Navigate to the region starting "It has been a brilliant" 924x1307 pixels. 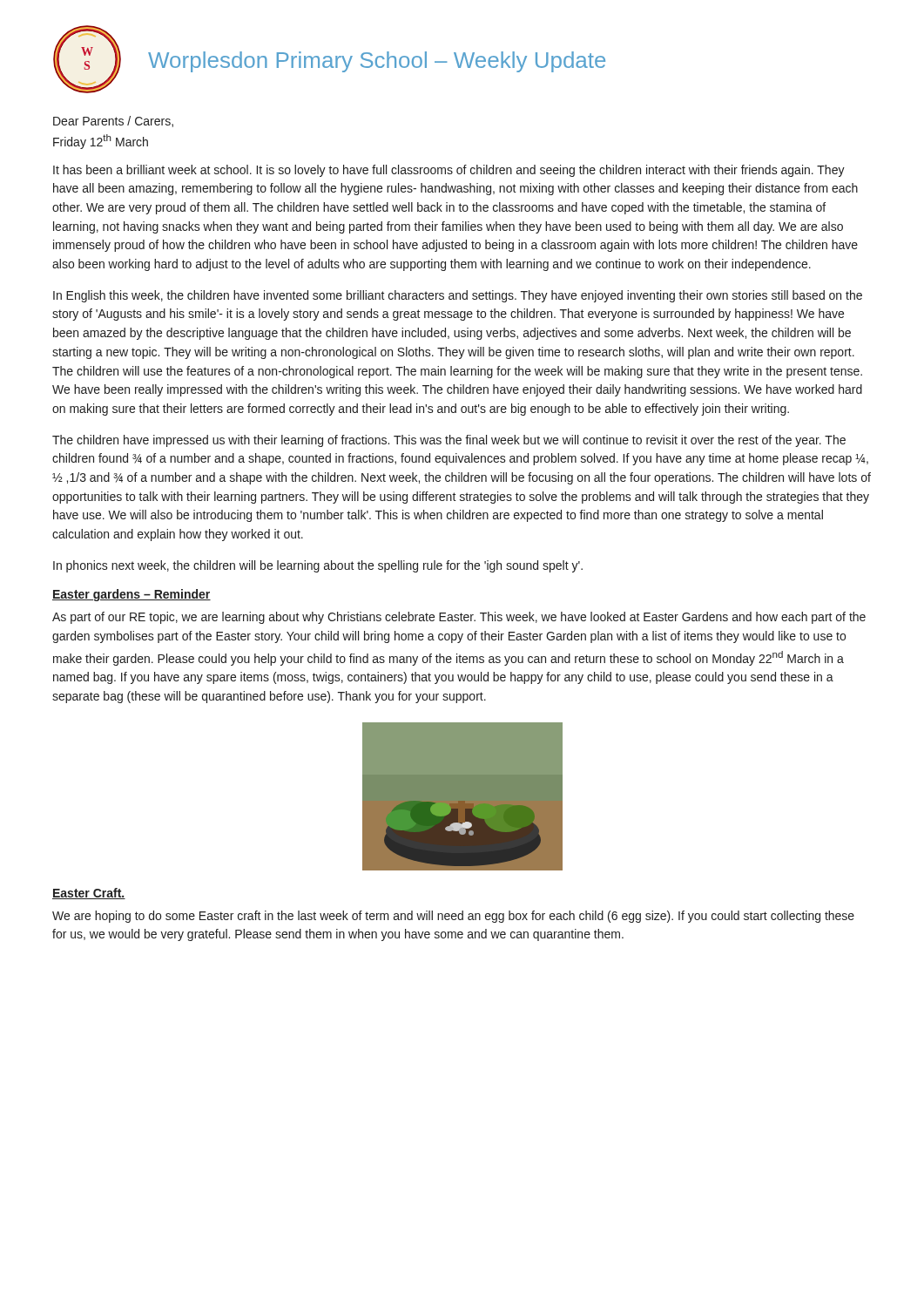pyautogui.click(x=455, y=217)
